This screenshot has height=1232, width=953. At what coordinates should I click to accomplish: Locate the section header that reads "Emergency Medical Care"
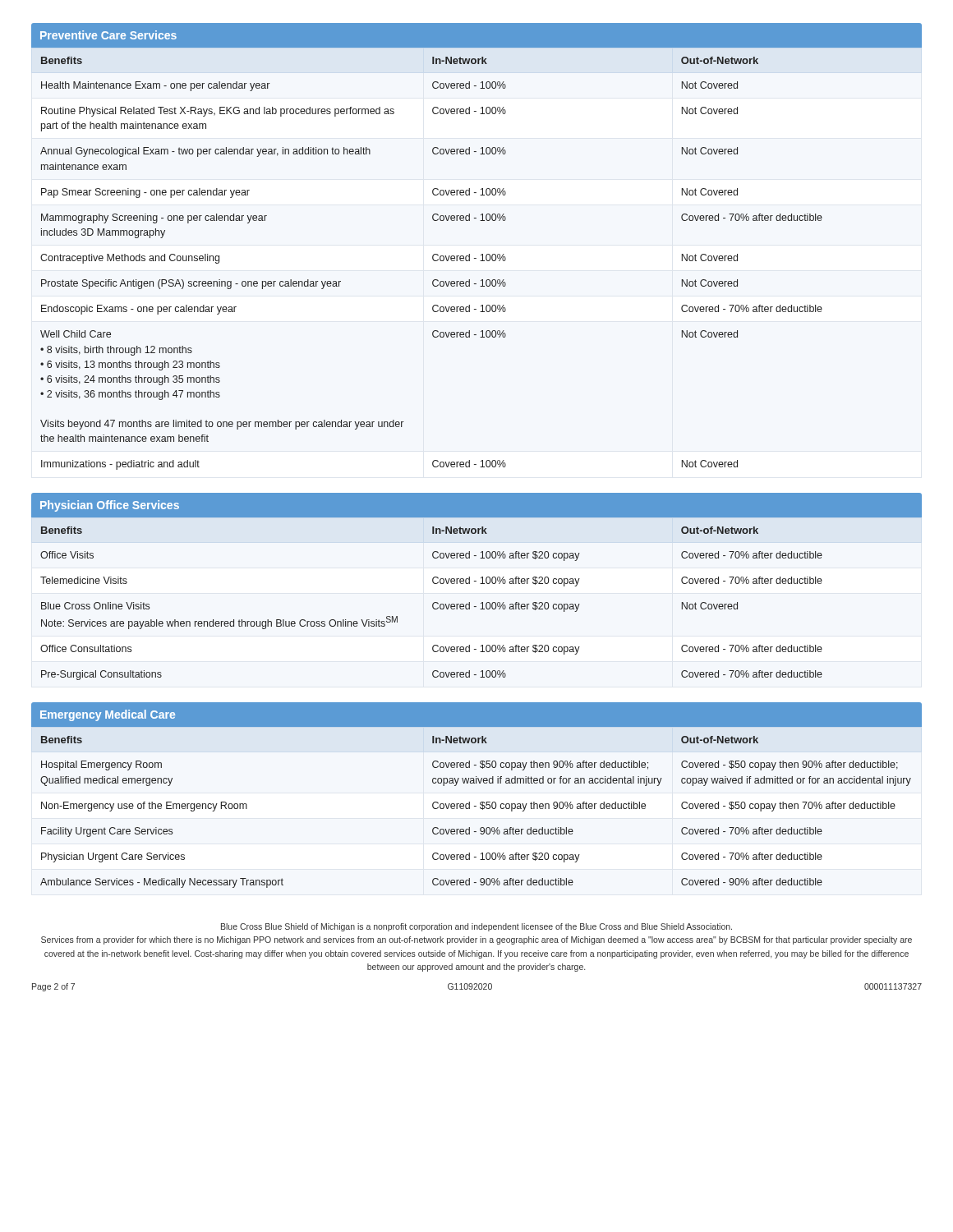coord(476,715)
